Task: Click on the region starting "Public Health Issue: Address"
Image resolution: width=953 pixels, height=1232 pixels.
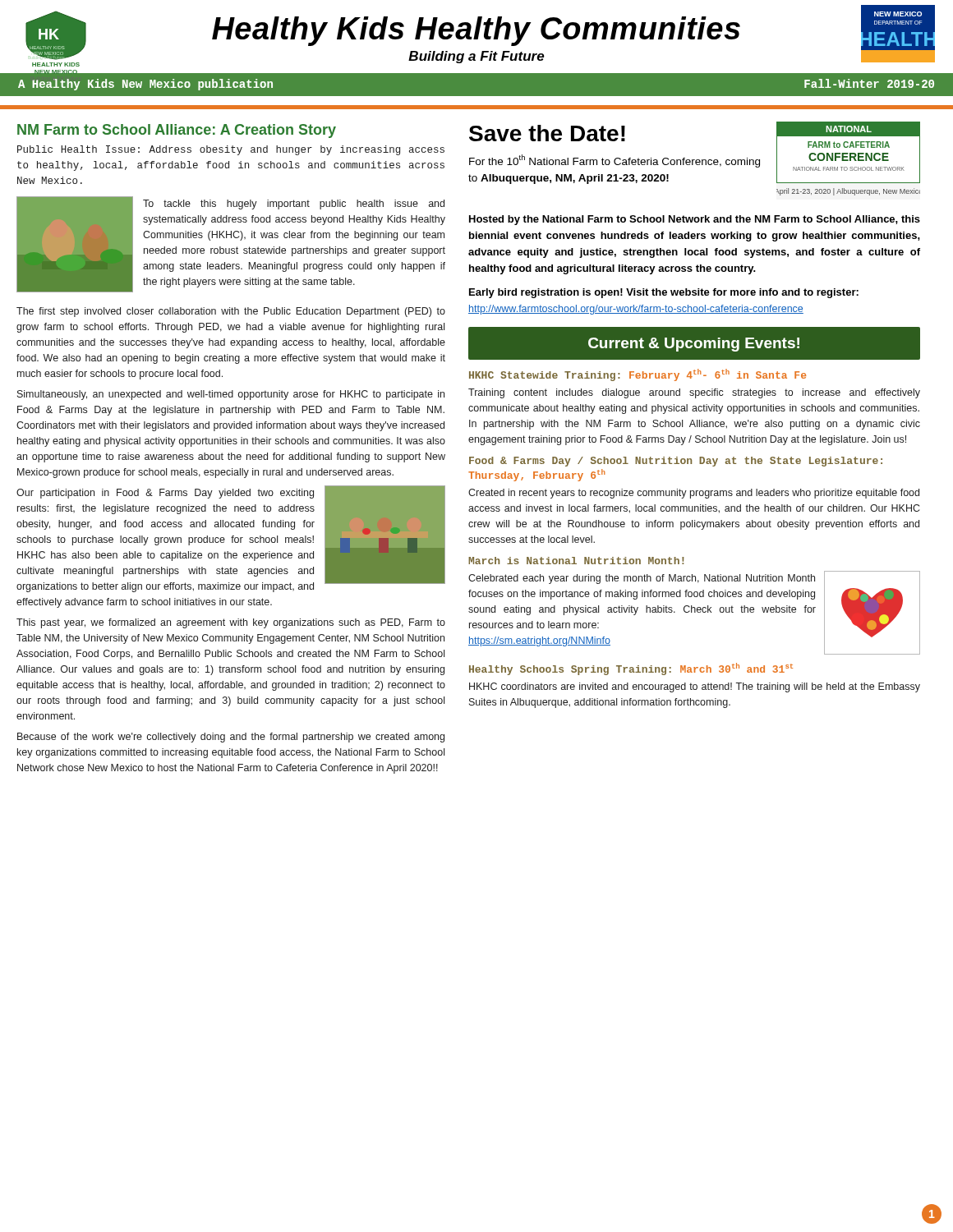Action: tap(231, 166)
